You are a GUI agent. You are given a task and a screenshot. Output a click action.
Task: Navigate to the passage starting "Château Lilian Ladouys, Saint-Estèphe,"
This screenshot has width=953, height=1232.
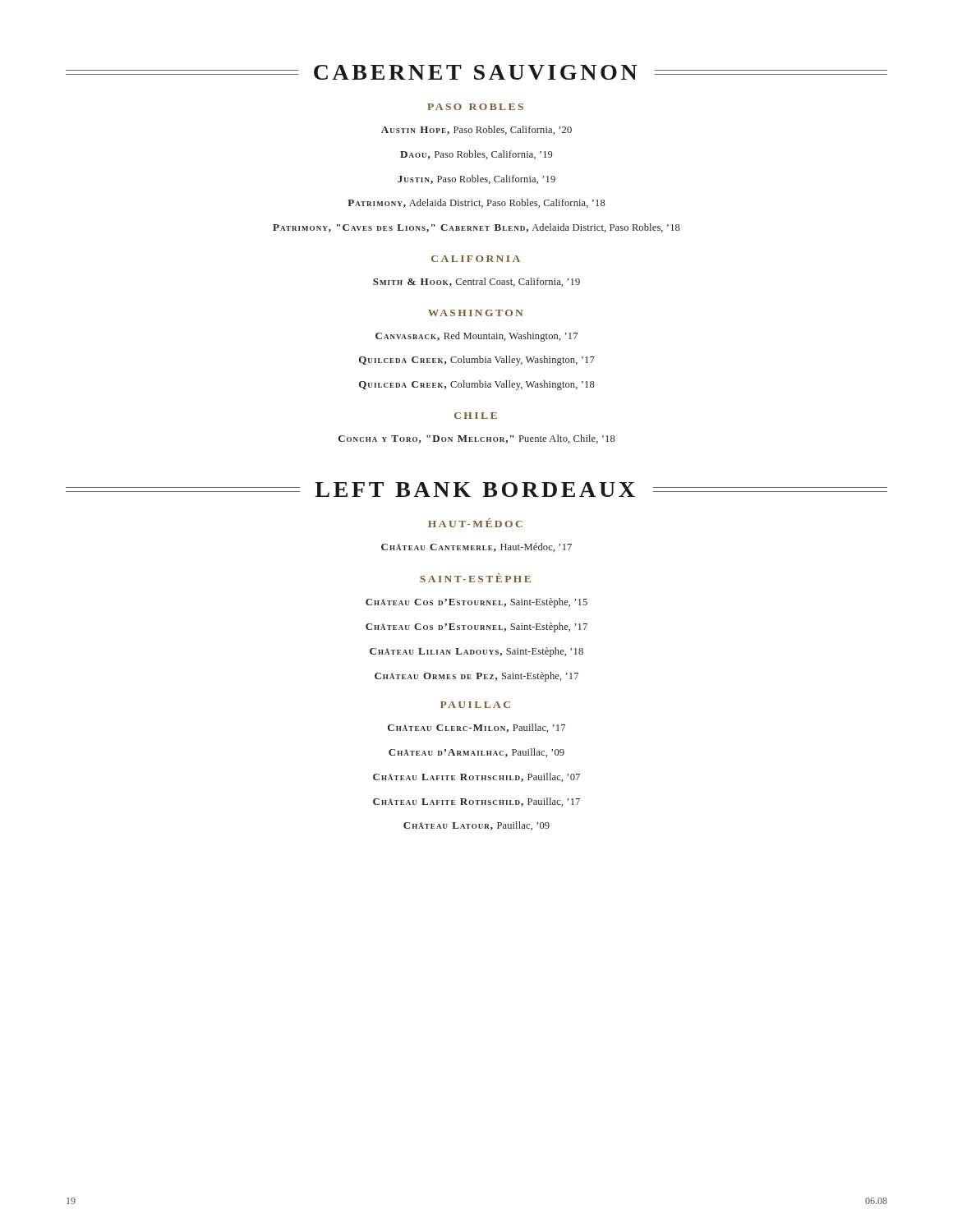coord(476,651)
